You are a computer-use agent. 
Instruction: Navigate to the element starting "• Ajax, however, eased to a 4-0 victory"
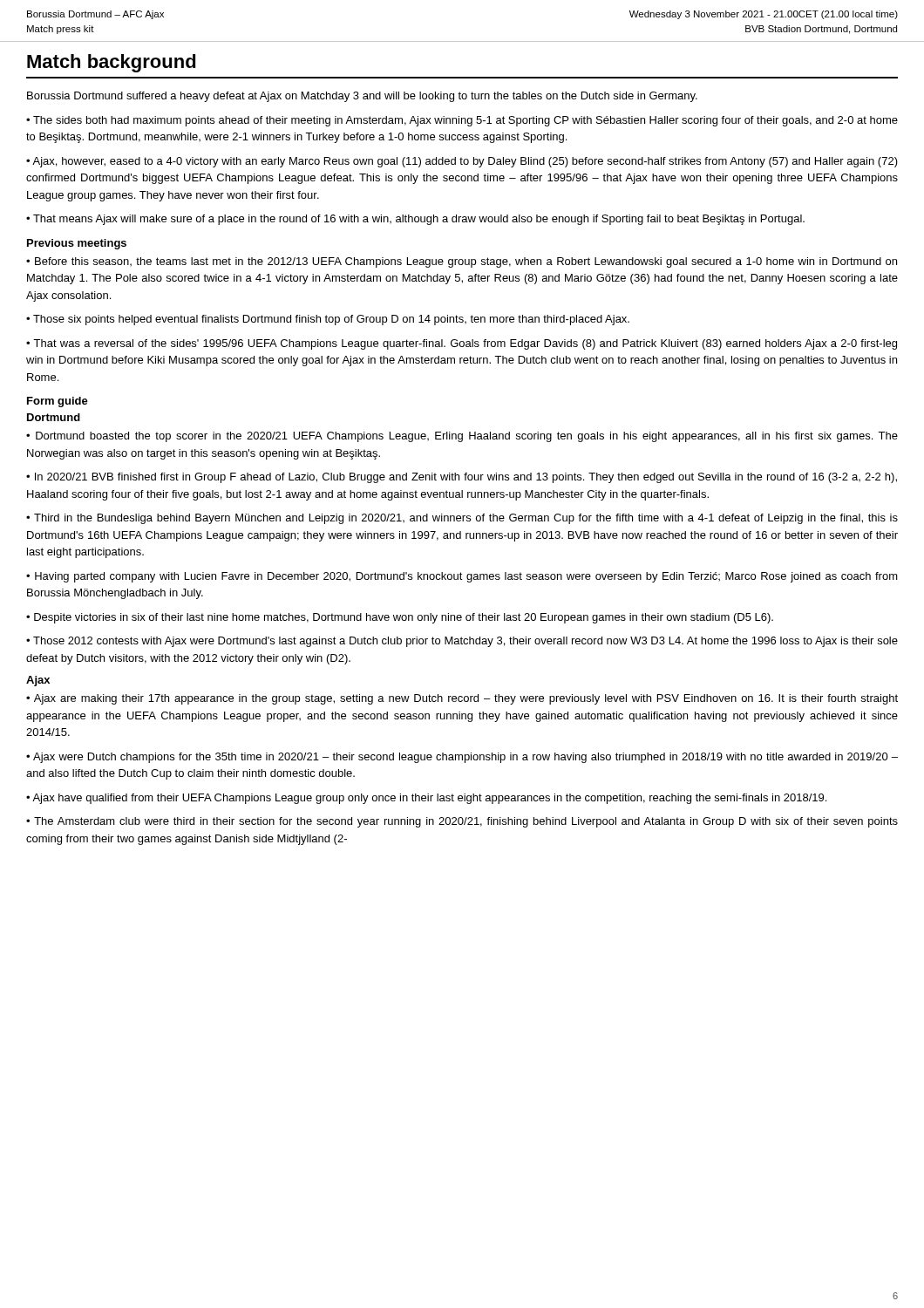coord(462,177)
